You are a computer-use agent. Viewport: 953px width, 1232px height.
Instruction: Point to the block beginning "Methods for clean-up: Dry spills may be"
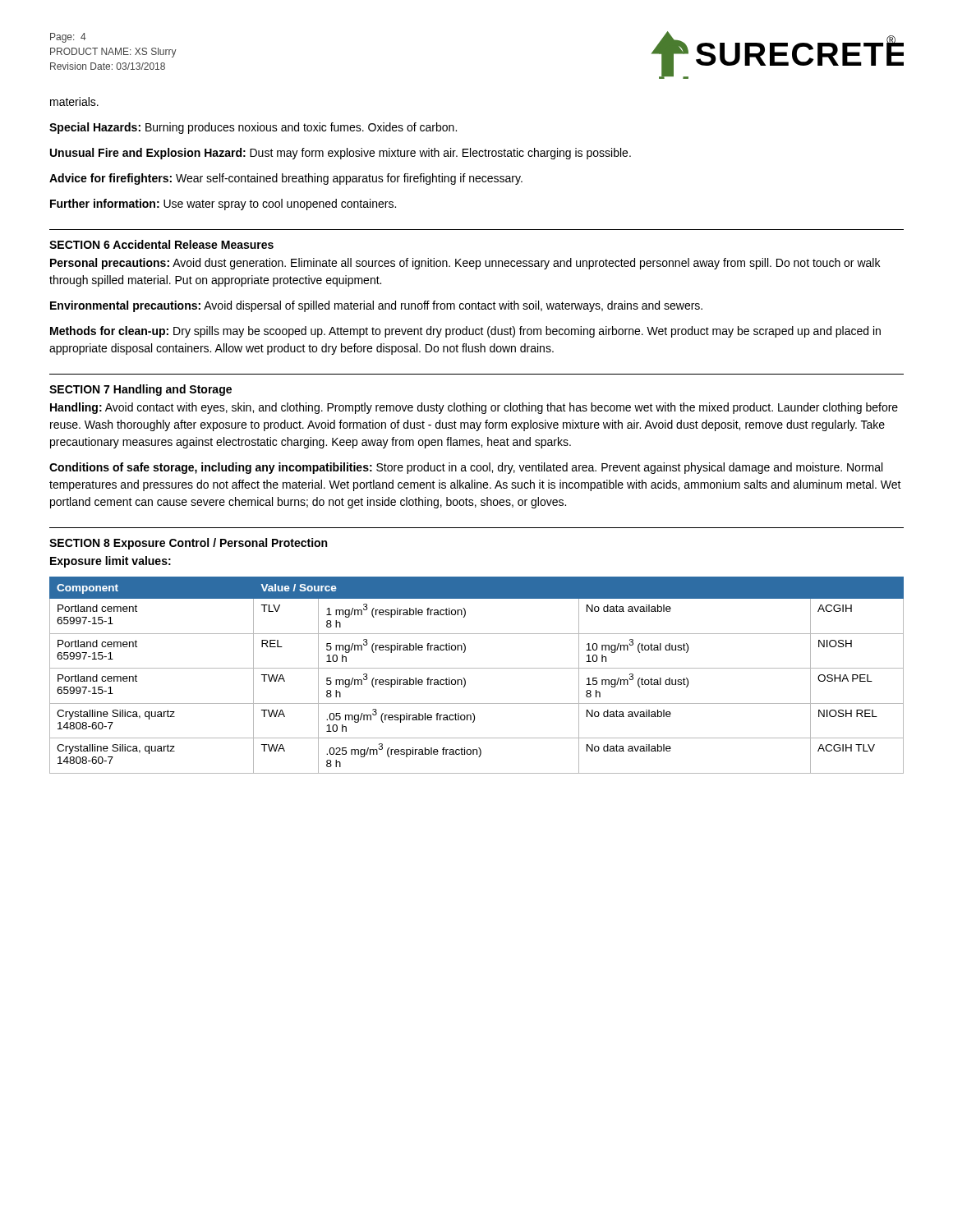tap(465, 340)
